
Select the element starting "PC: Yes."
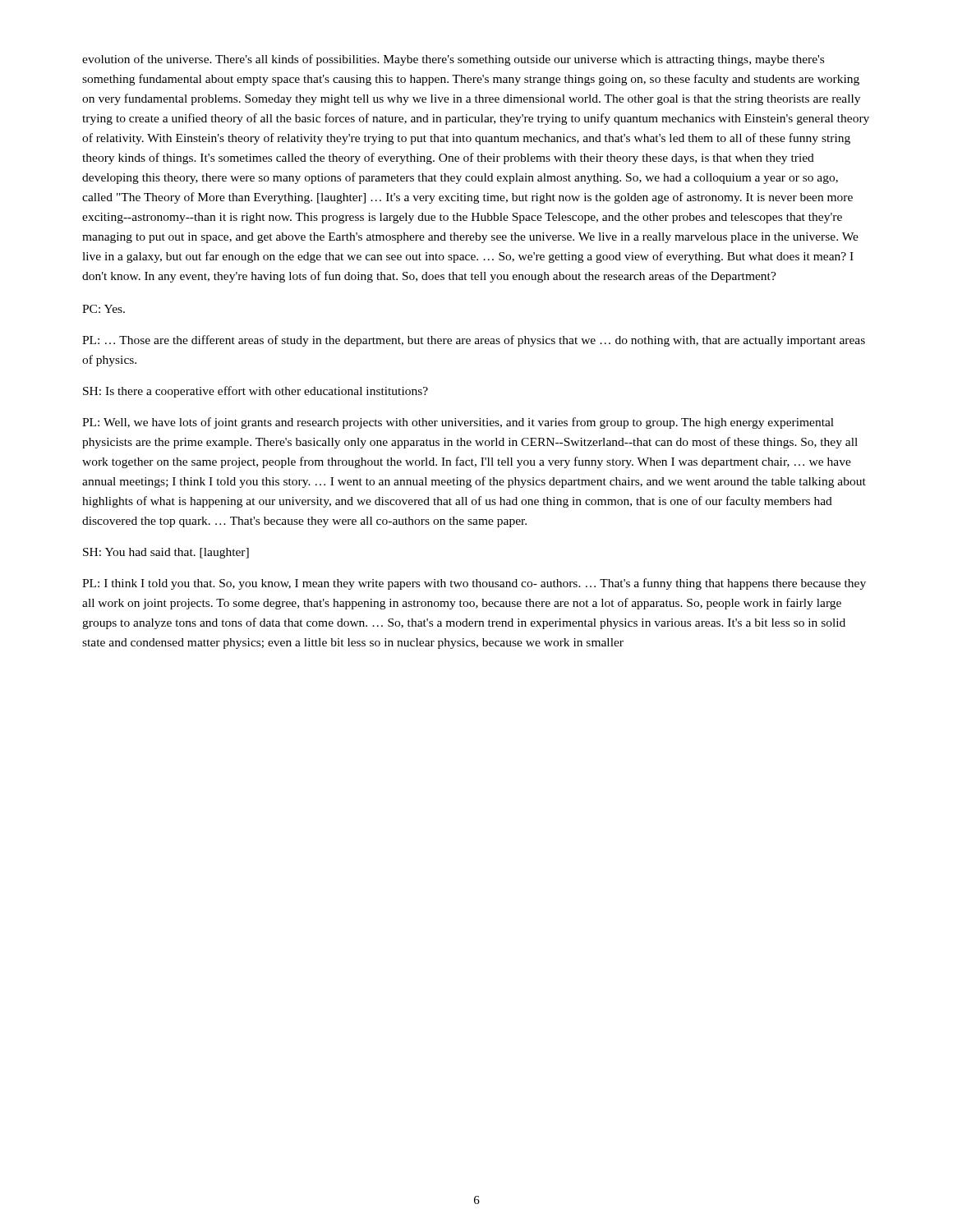click(x=104, y=309)
